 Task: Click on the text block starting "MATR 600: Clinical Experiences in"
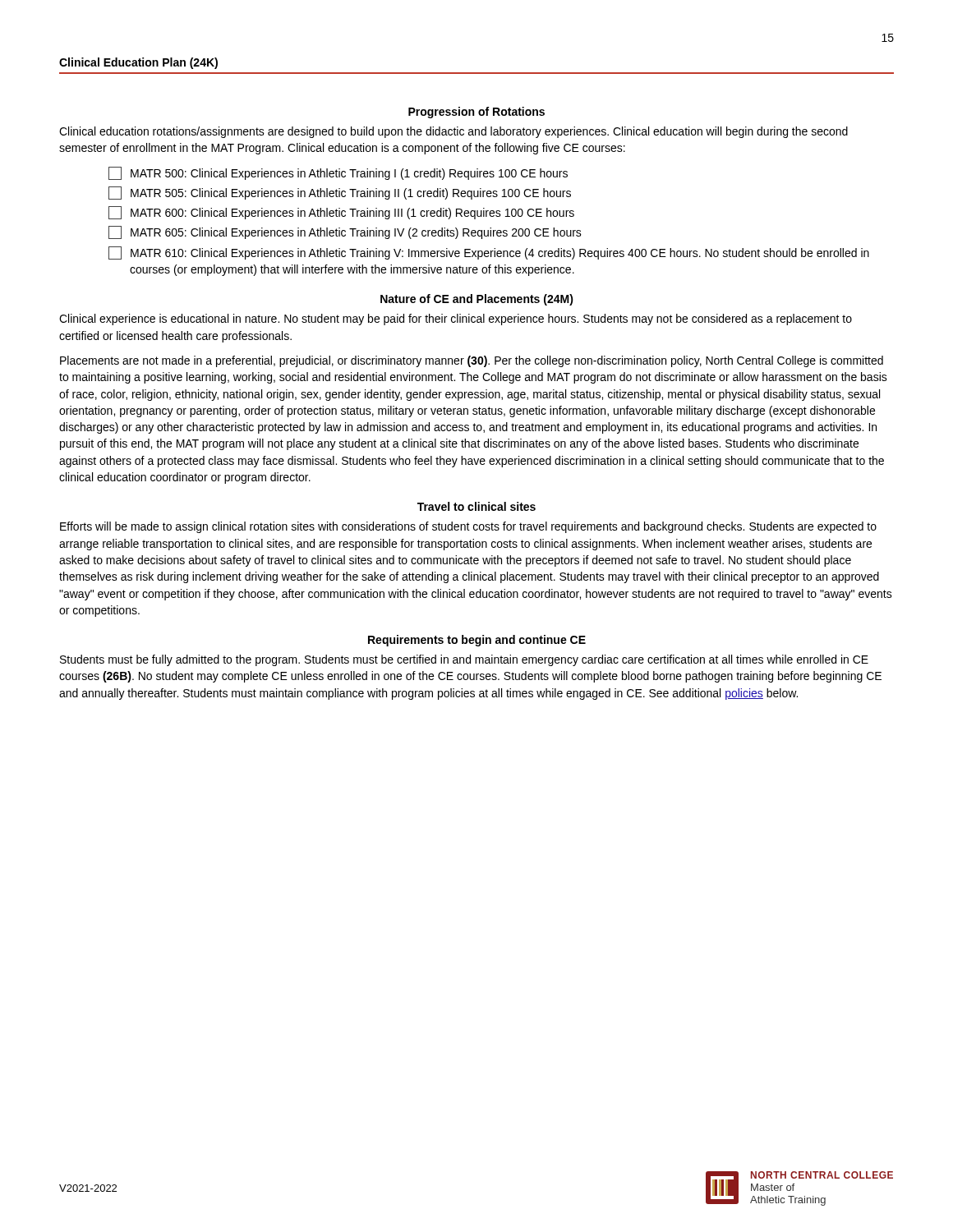click(x=501, y=213)
